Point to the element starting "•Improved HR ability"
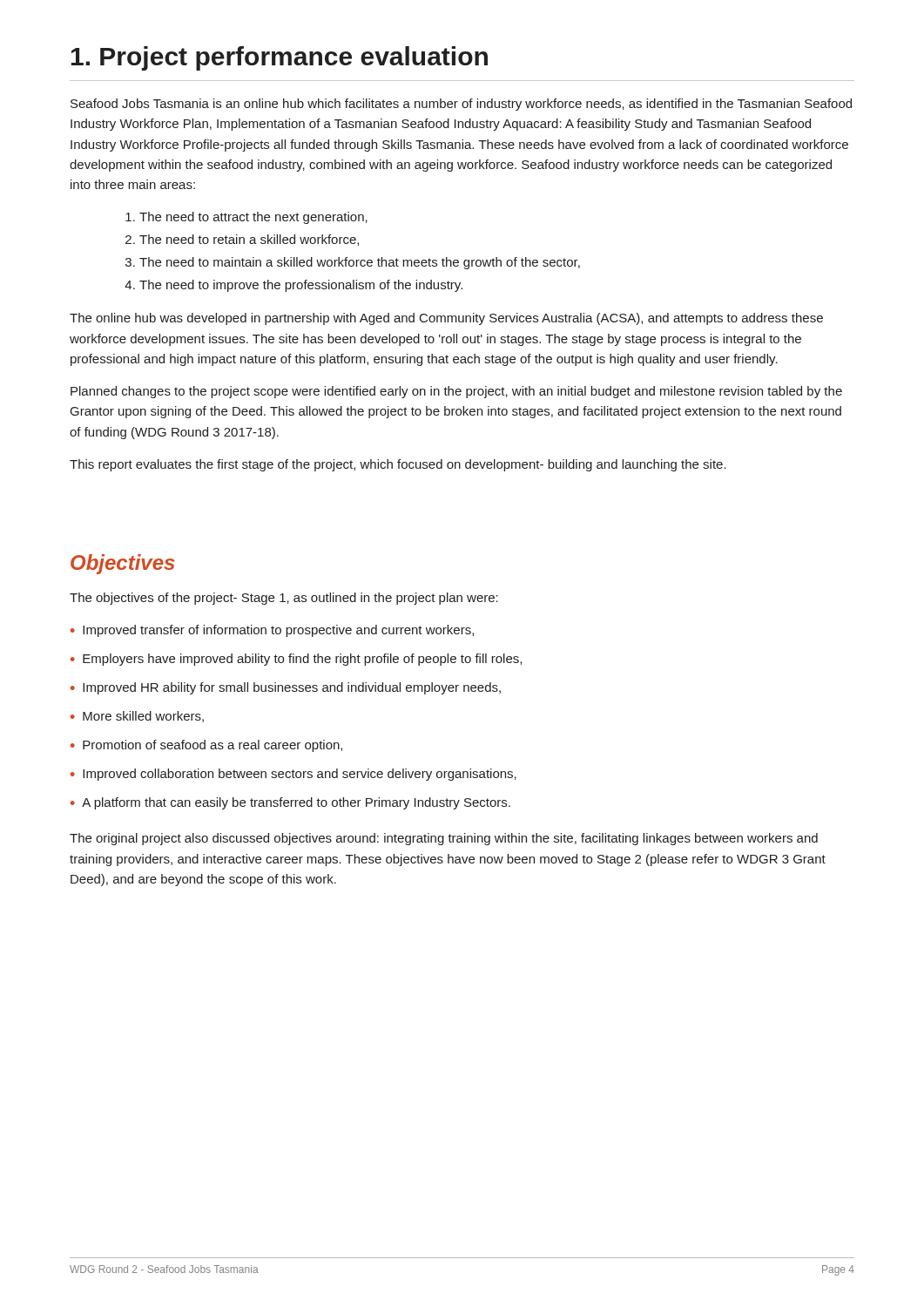924x1307 pixels. (462, 689)
